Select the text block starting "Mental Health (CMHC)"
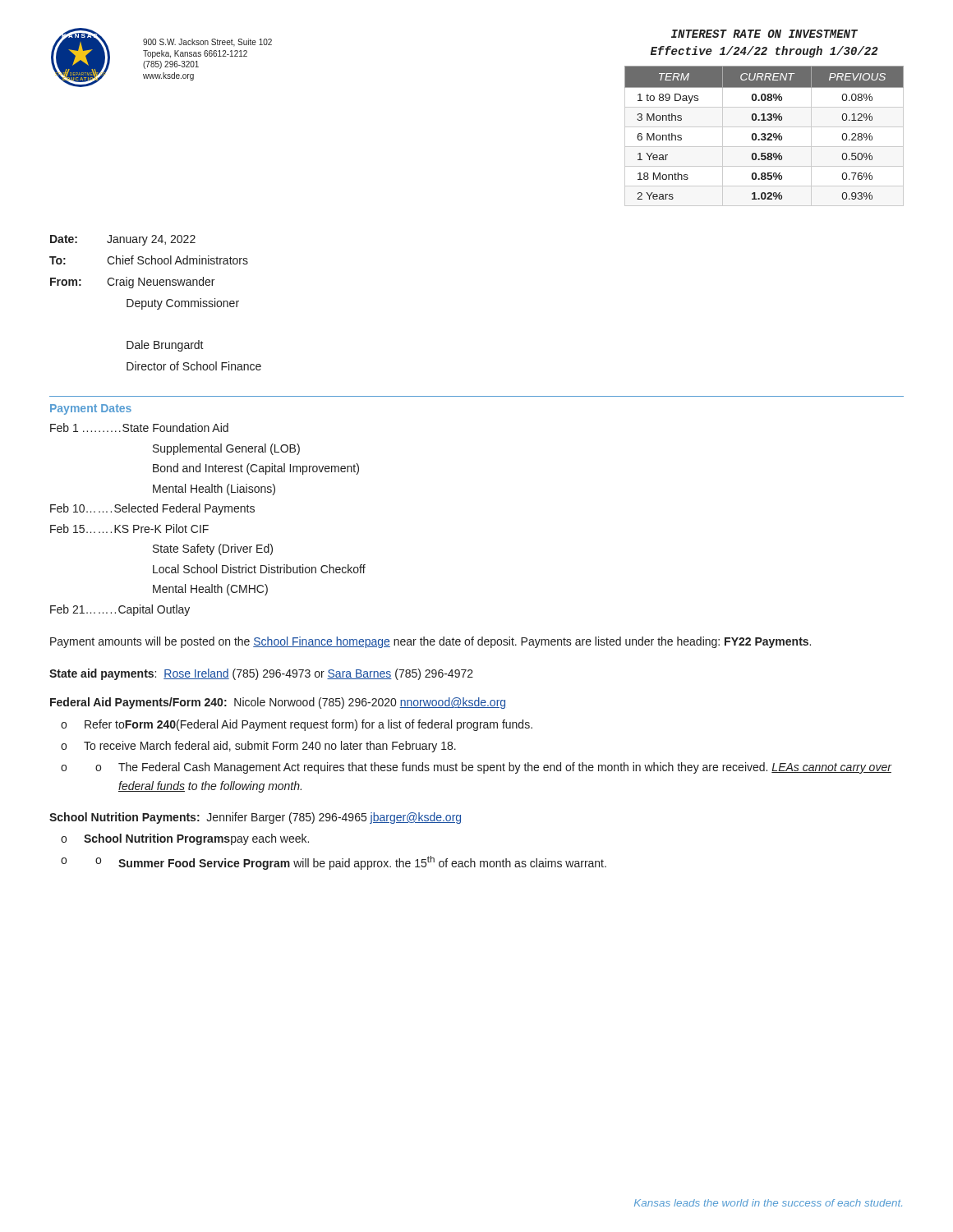 pos(210,589)
